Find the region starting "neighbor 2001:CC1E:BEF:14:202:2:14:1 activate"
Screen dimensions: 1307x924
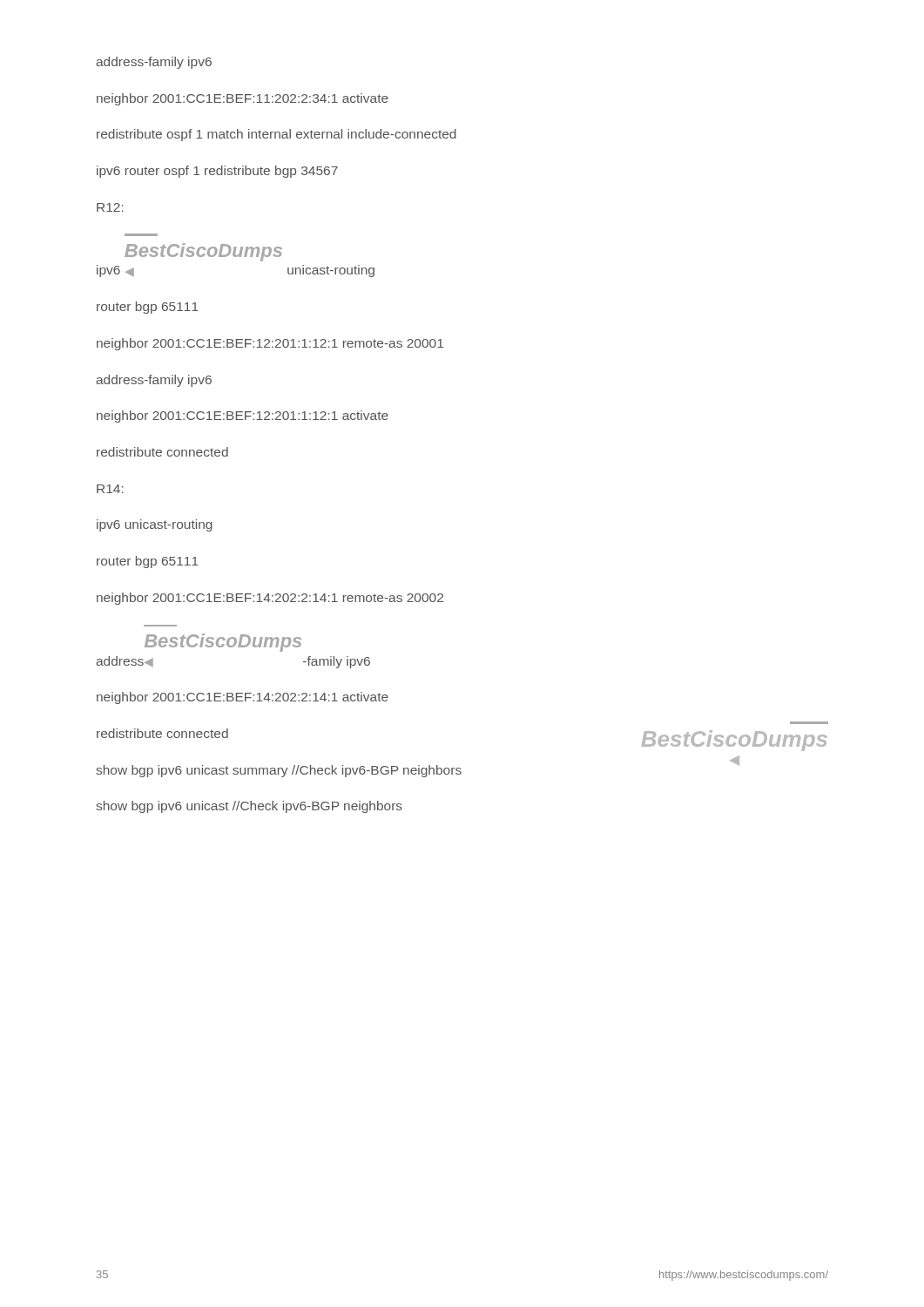242,697
